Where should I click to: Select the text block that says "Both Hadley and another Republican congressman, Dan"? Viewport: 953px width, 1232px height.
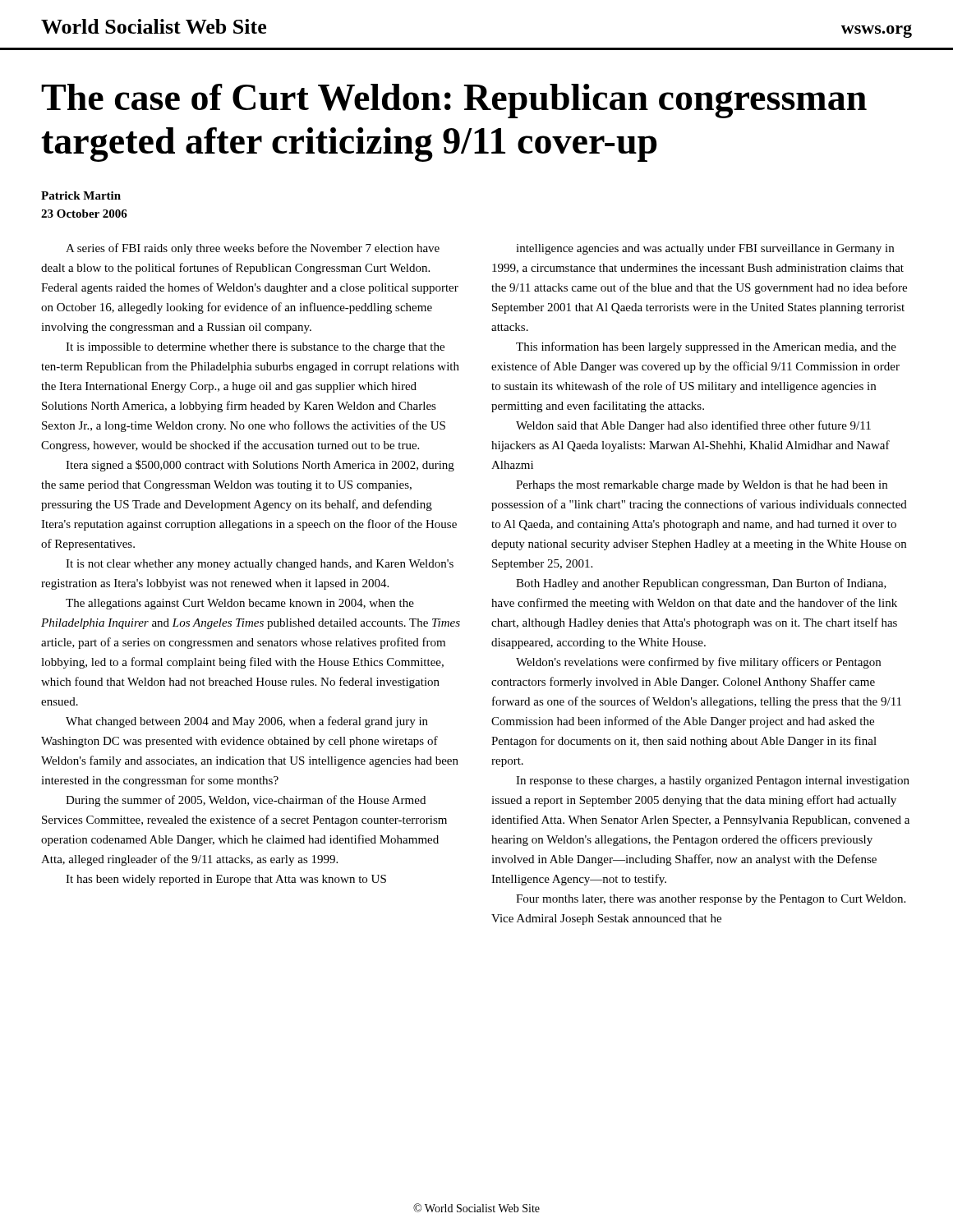pyautogui.click(x=702, y=613)
